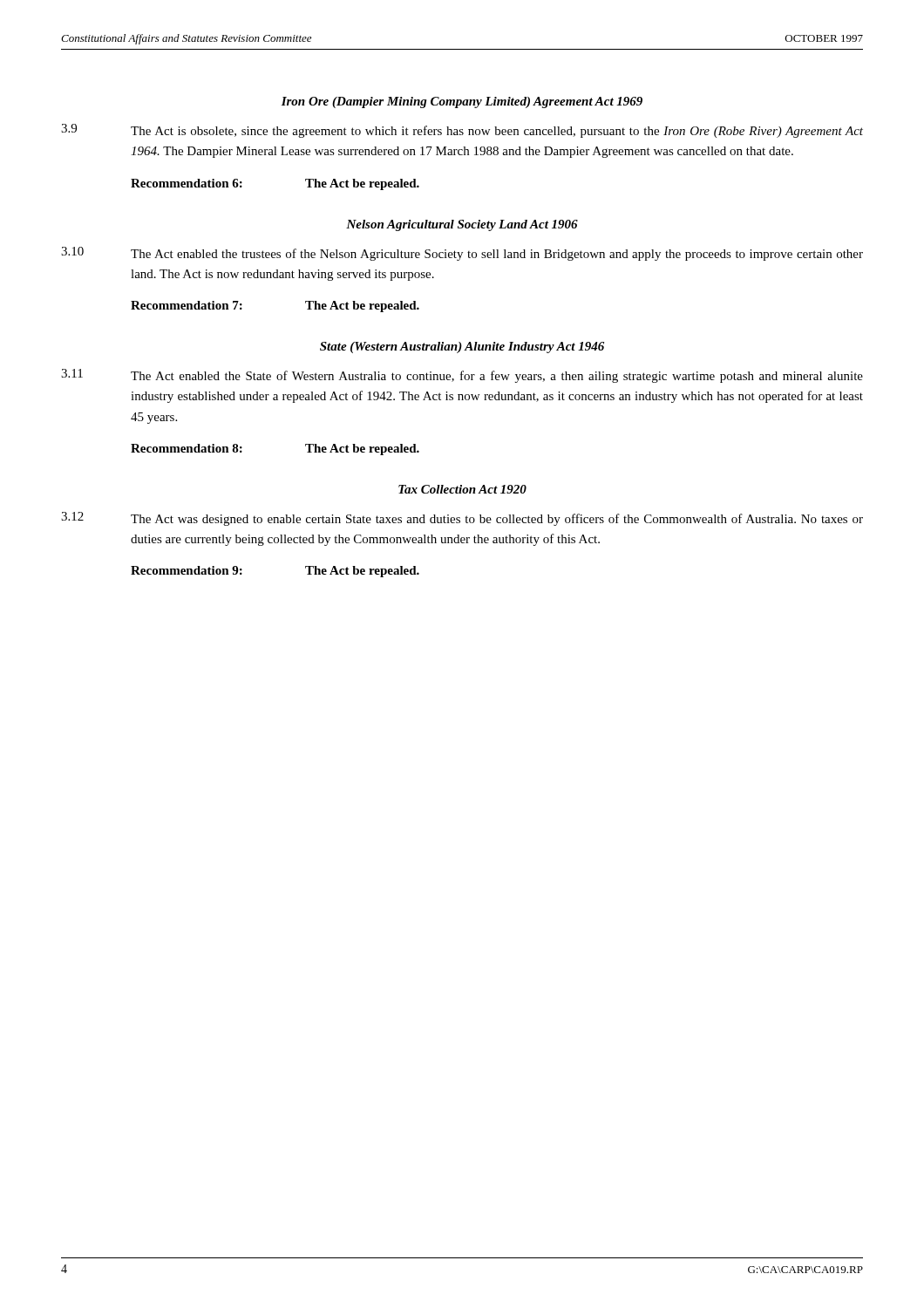Locate the text block starting "State (Western Australian)"
Viewport: 924px width, 1308px height.
(x=462, y=346)
